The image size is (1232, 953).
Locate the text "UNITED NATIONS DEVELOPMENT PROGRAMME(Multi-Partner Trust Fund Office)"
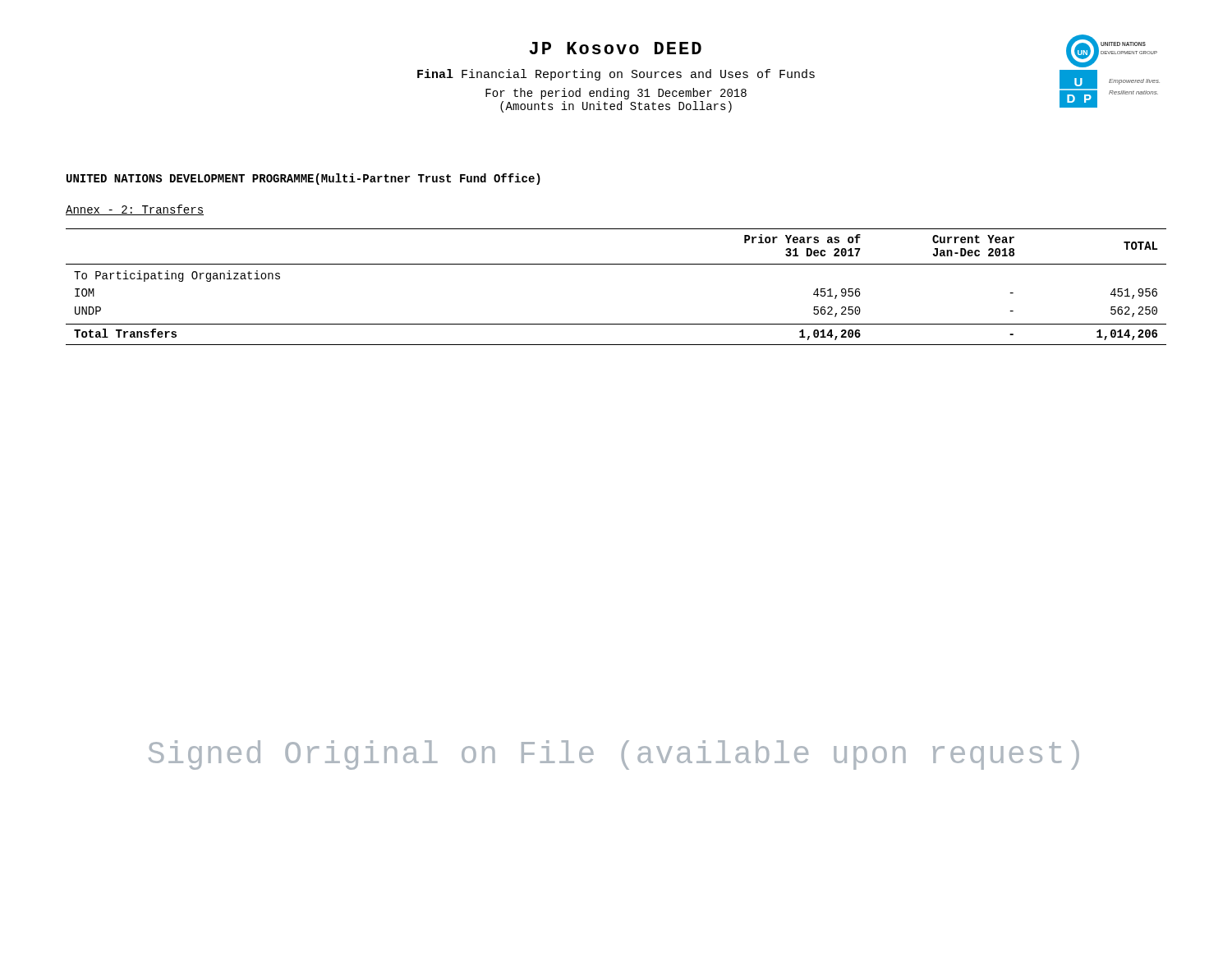[x=304, y=179]
